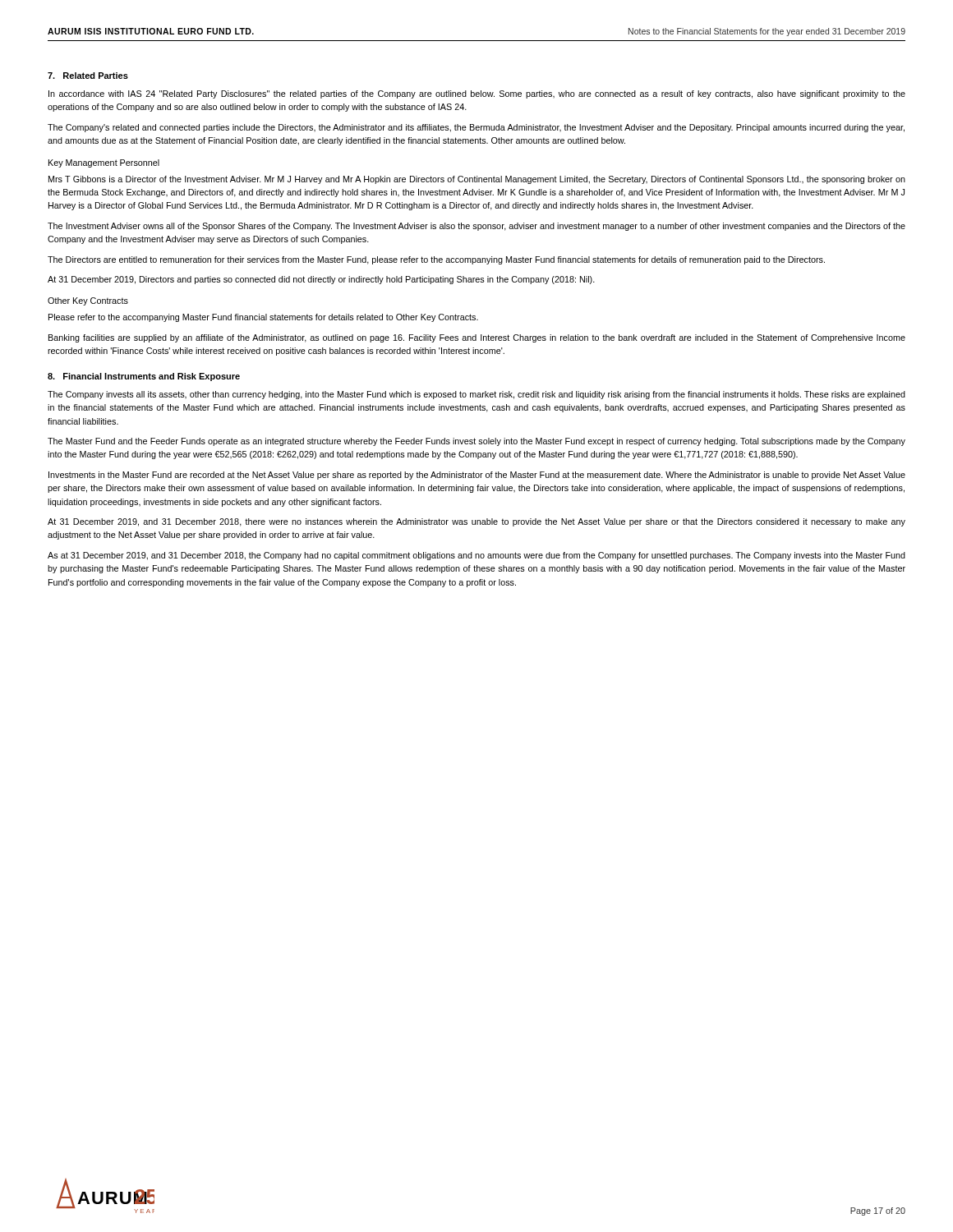Where does it say "Key Management Personnel"?
This screenshot has height=1232, width=953.
pyautogui.click(x=104, y=162)
